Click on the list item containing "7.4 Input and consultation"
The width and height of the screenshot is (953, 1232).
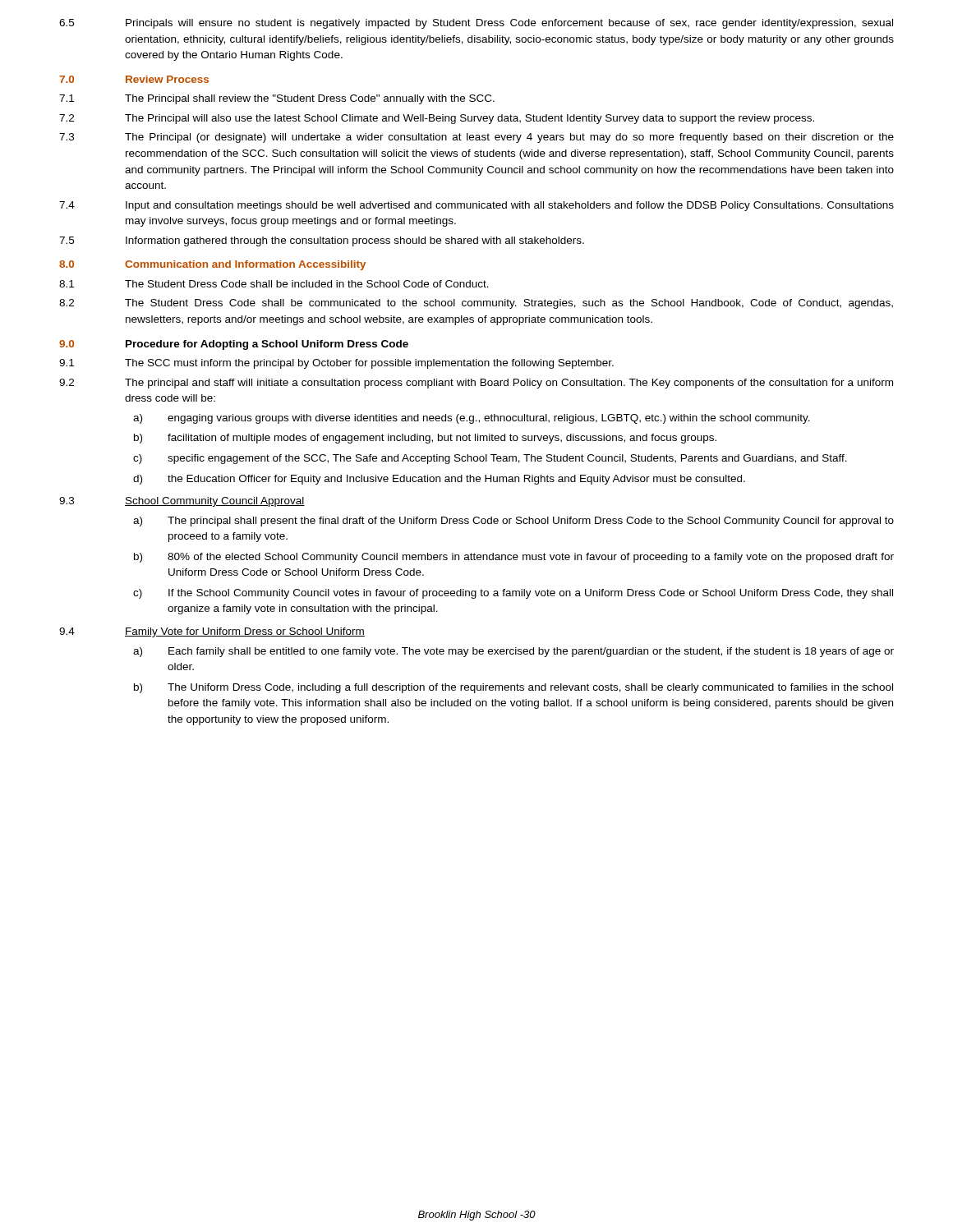476,213
